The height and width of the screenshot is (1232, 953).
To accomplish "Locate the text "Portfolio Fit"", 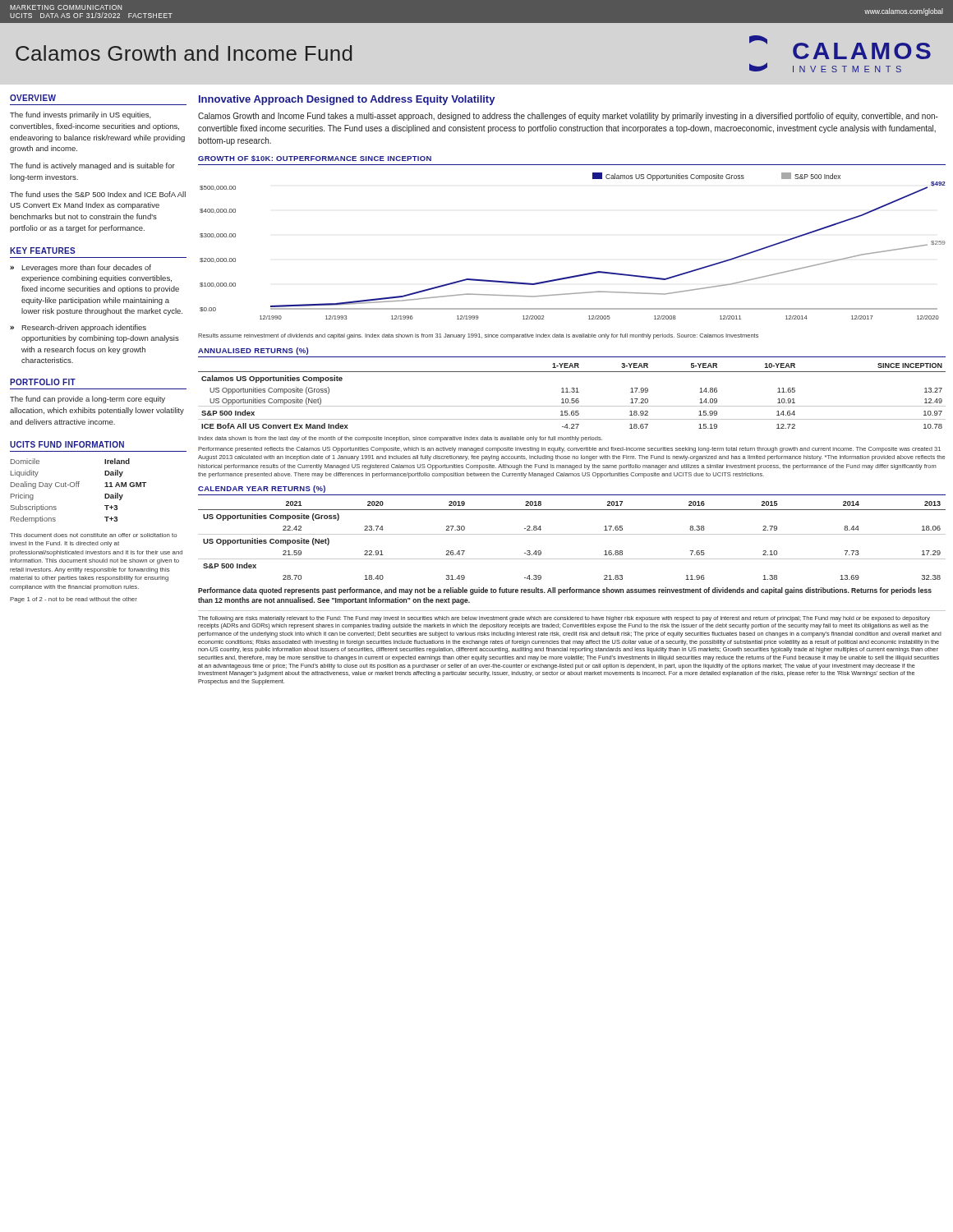I will pyautogui.click(x=43, y=383).
